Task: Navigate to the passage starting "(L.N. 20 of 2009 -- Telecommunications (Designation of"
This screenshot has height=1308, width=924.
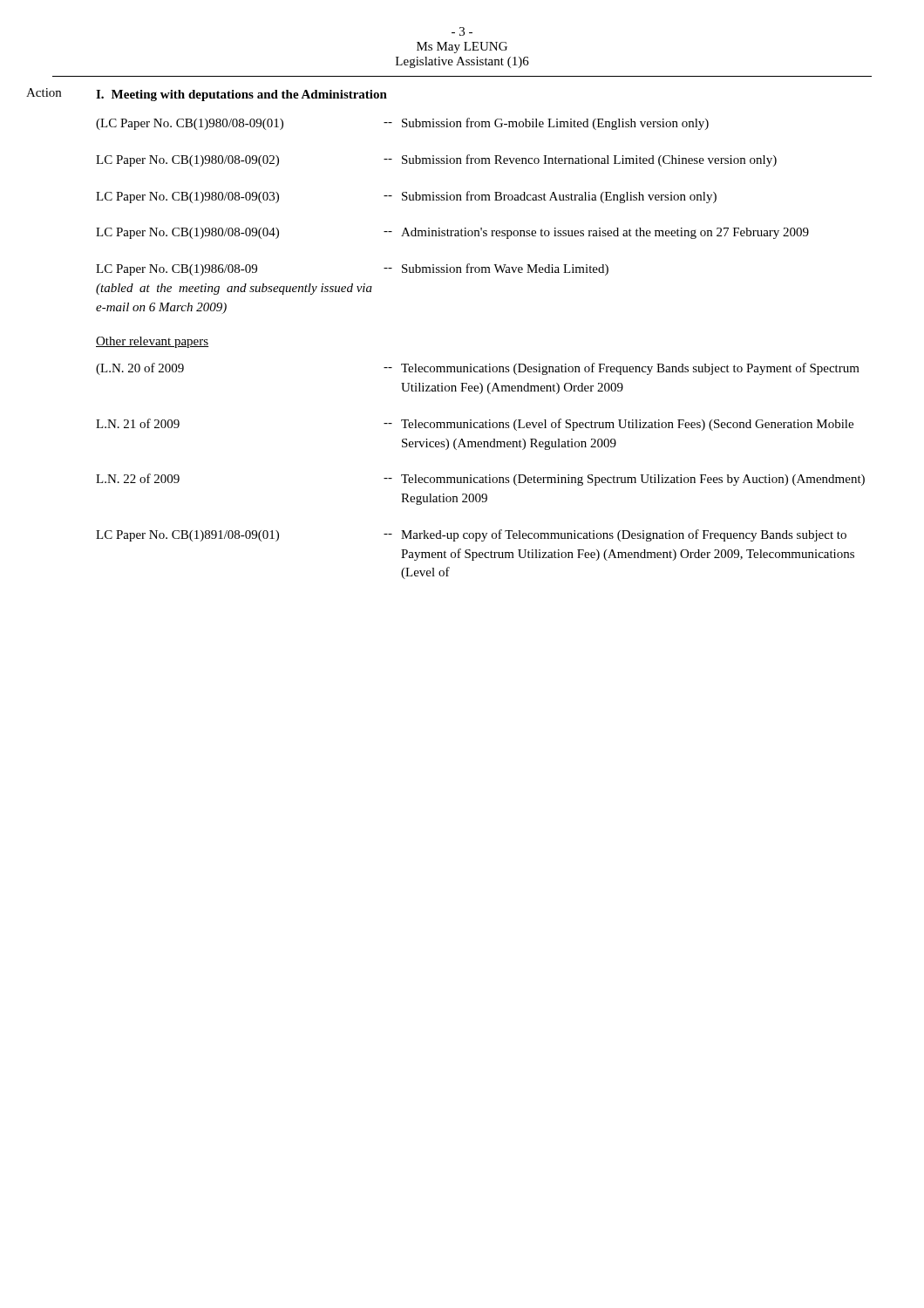Action: [x=488, y=378]
